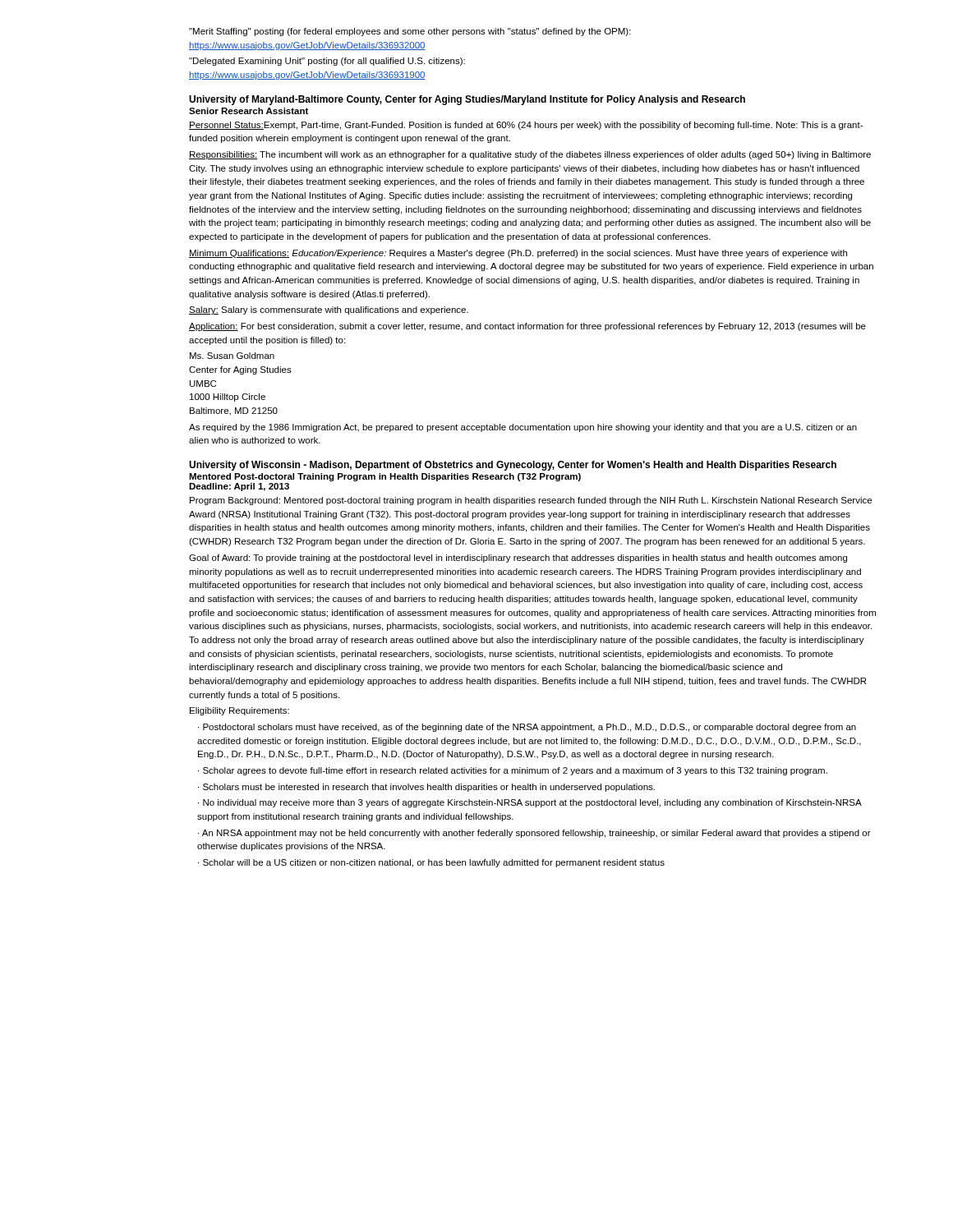The width and height of the screenshot is (953, 1232).
Task: Navigate to the element starting "· Scholar agrees"
Action: coord(534,771)
